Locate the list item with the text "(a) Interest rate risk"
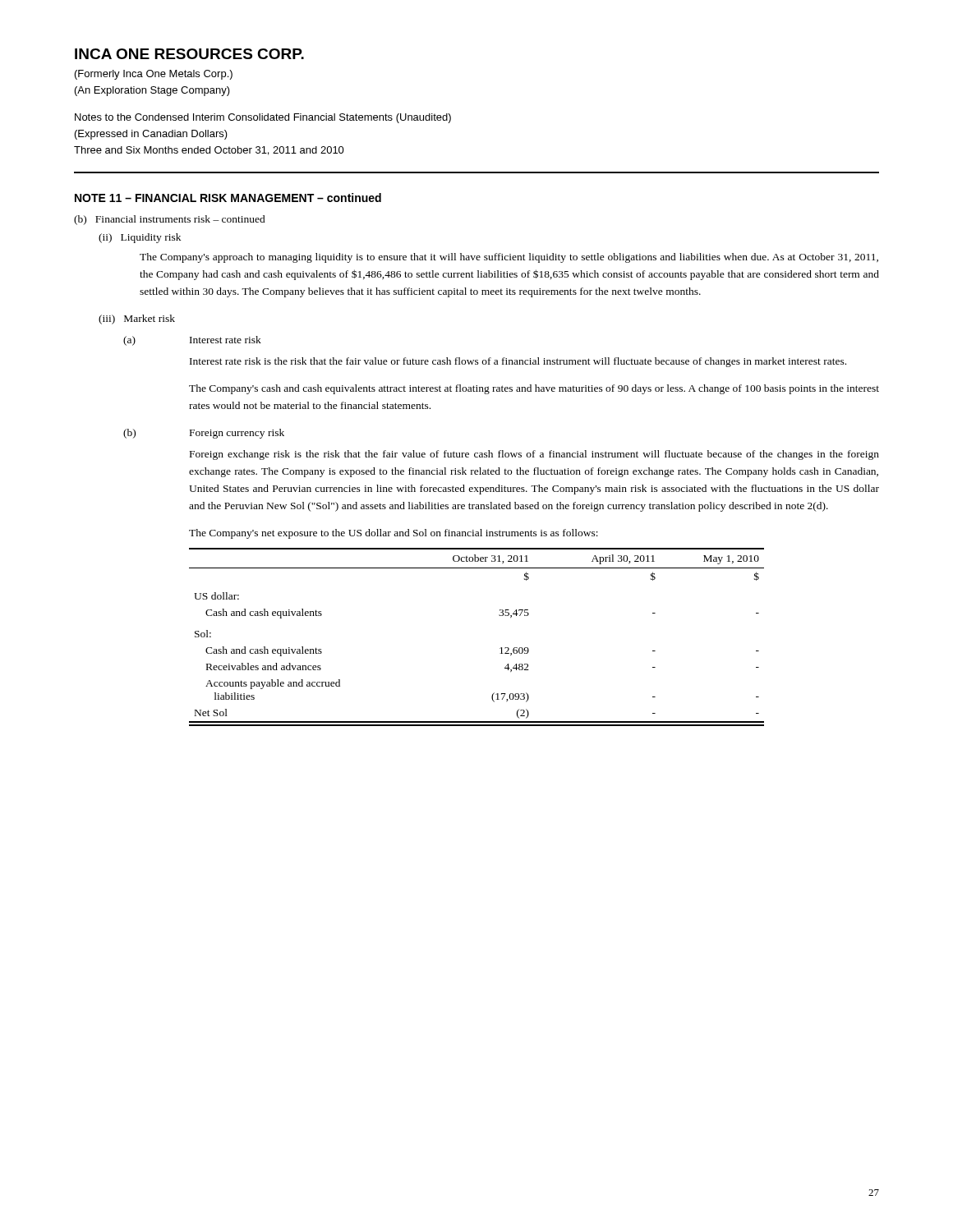This screenshot has height=1232, width=953. pyautogui.click(x=192, y=340)
